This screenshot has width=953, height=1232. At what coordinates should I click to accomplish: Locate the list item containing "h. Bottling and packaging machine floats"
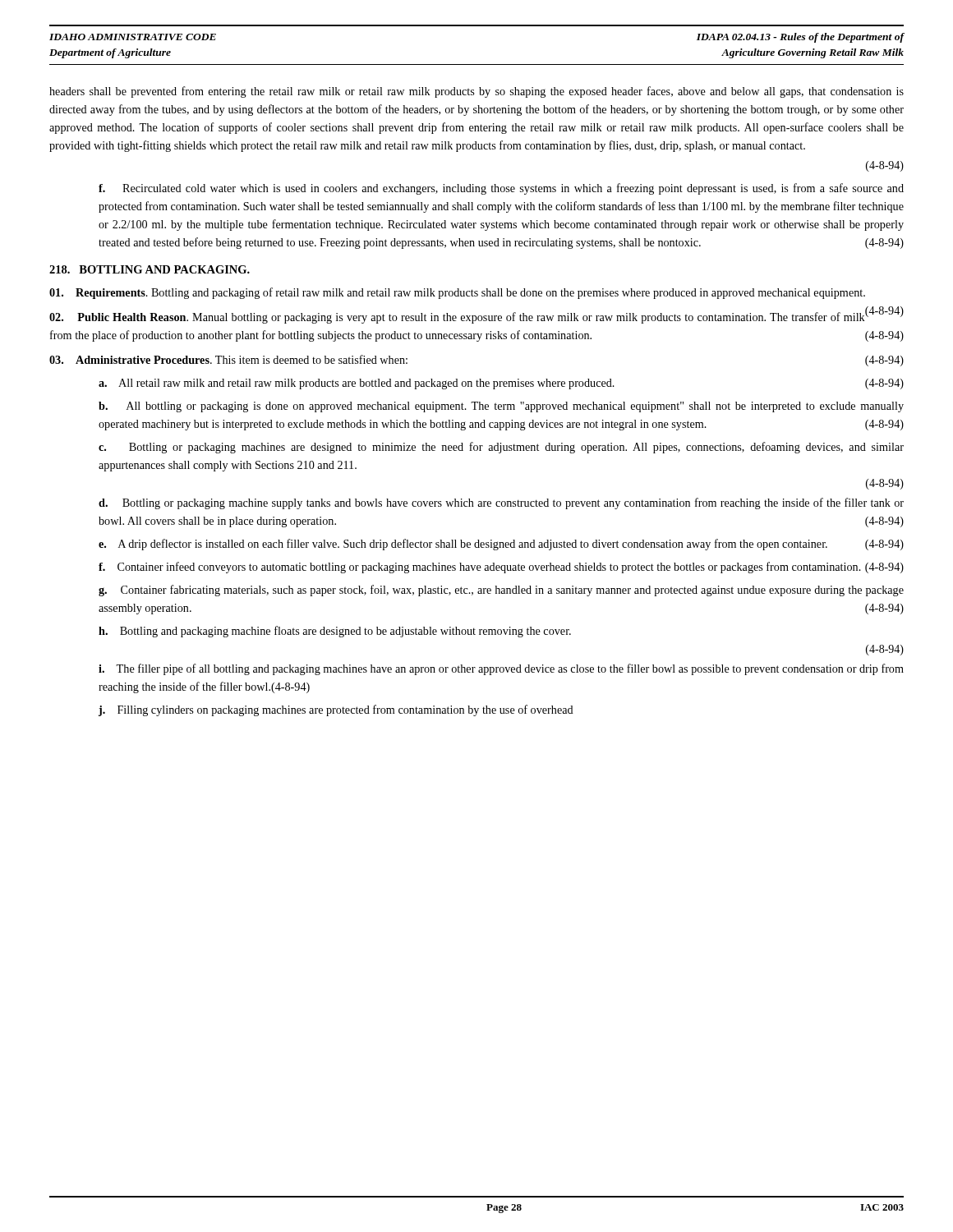335,631
